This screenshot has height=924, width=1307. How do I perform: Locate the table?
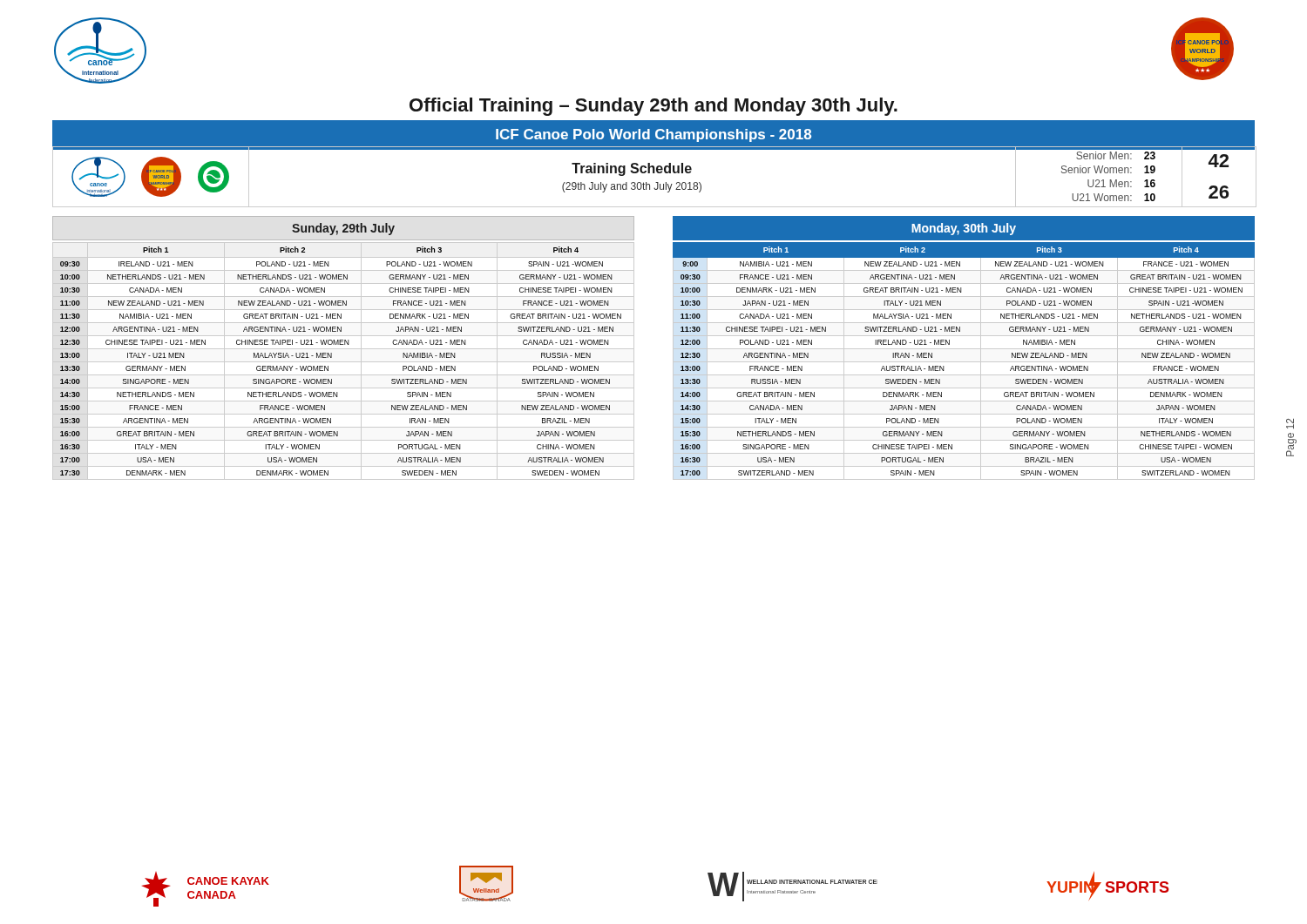[x=654, y=361]
